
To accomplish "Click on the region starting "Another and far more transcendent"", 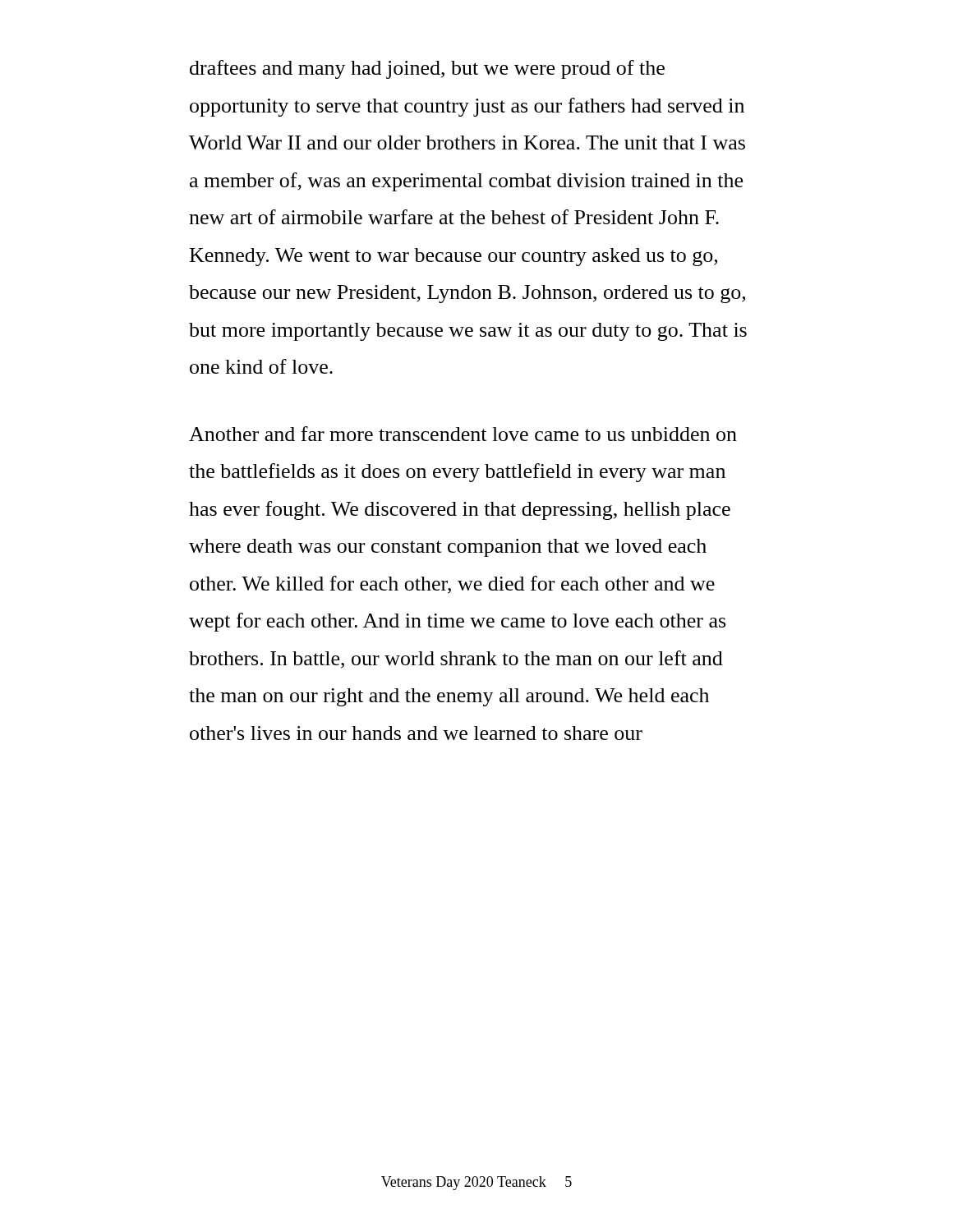I will tap(463, 583).
